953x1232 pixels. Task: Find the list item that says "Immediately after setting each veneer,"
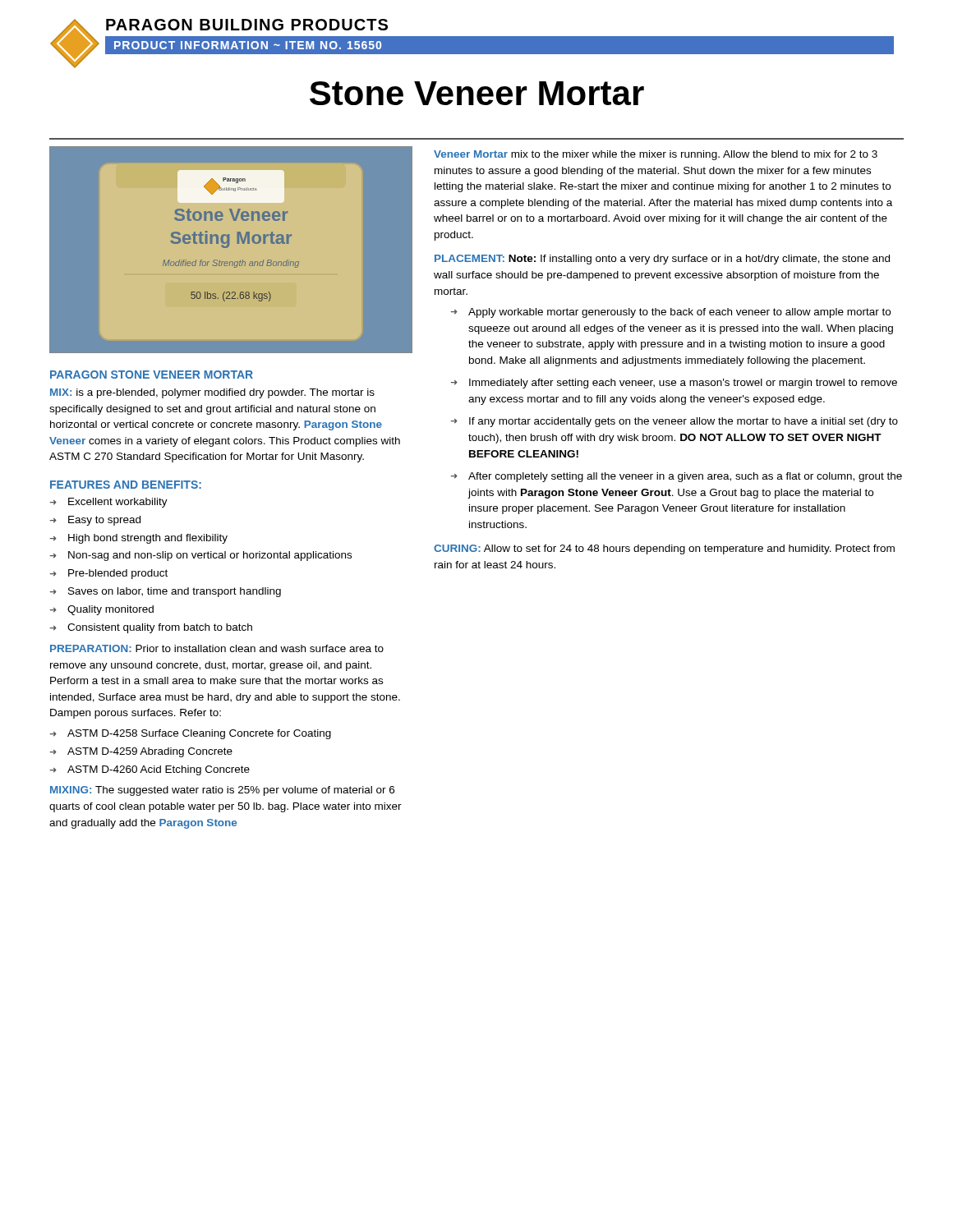click(x=683, y=391)
